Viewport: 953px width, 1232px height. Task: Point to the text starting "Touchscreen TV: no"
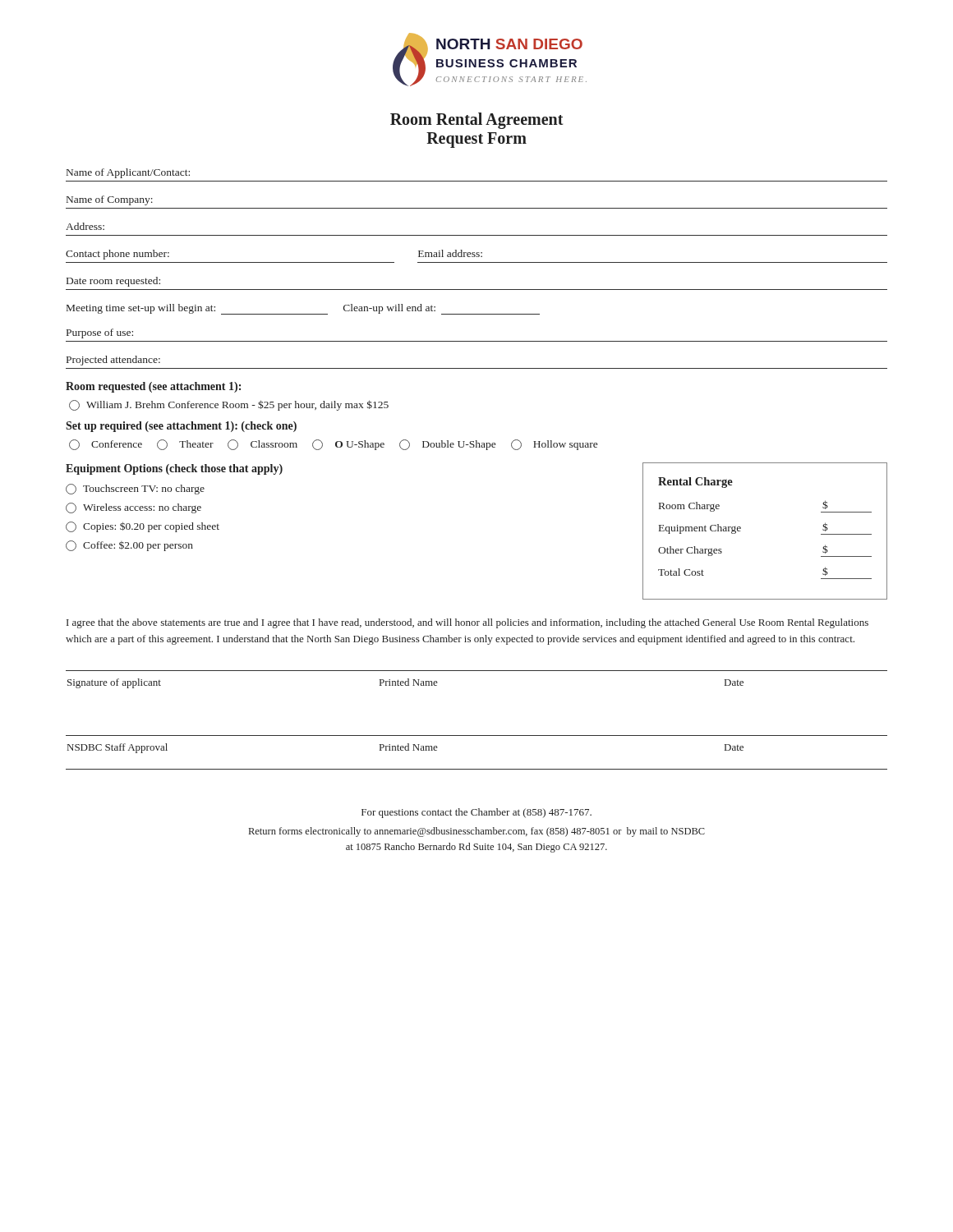(x=135, y=489)
